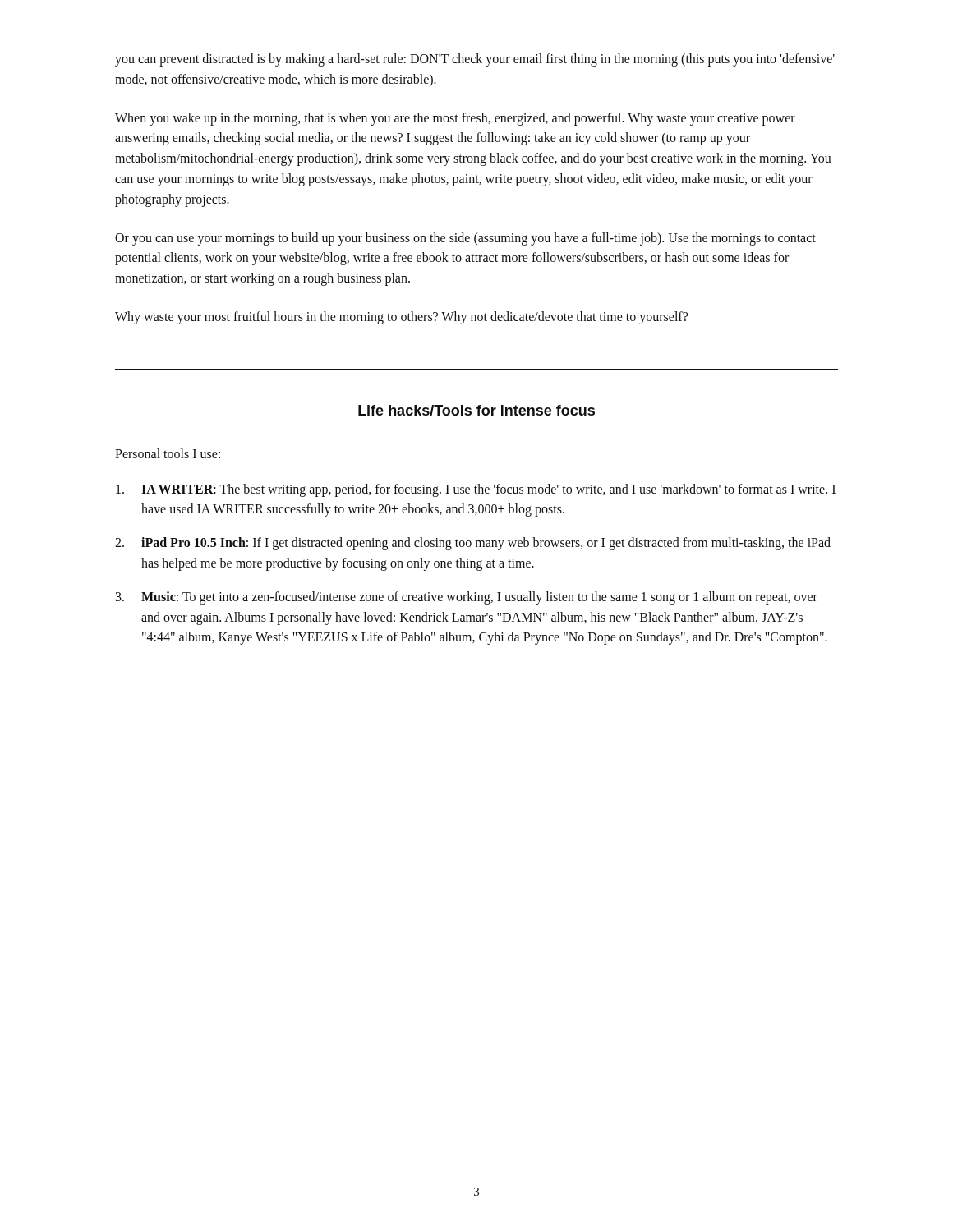The height and width of the screenshot is (1232, 953).
Task: Find the block on this page that starts "Why waste your most fruitful hours in the"
Action: pyautogui.click(x=402, y=317)
